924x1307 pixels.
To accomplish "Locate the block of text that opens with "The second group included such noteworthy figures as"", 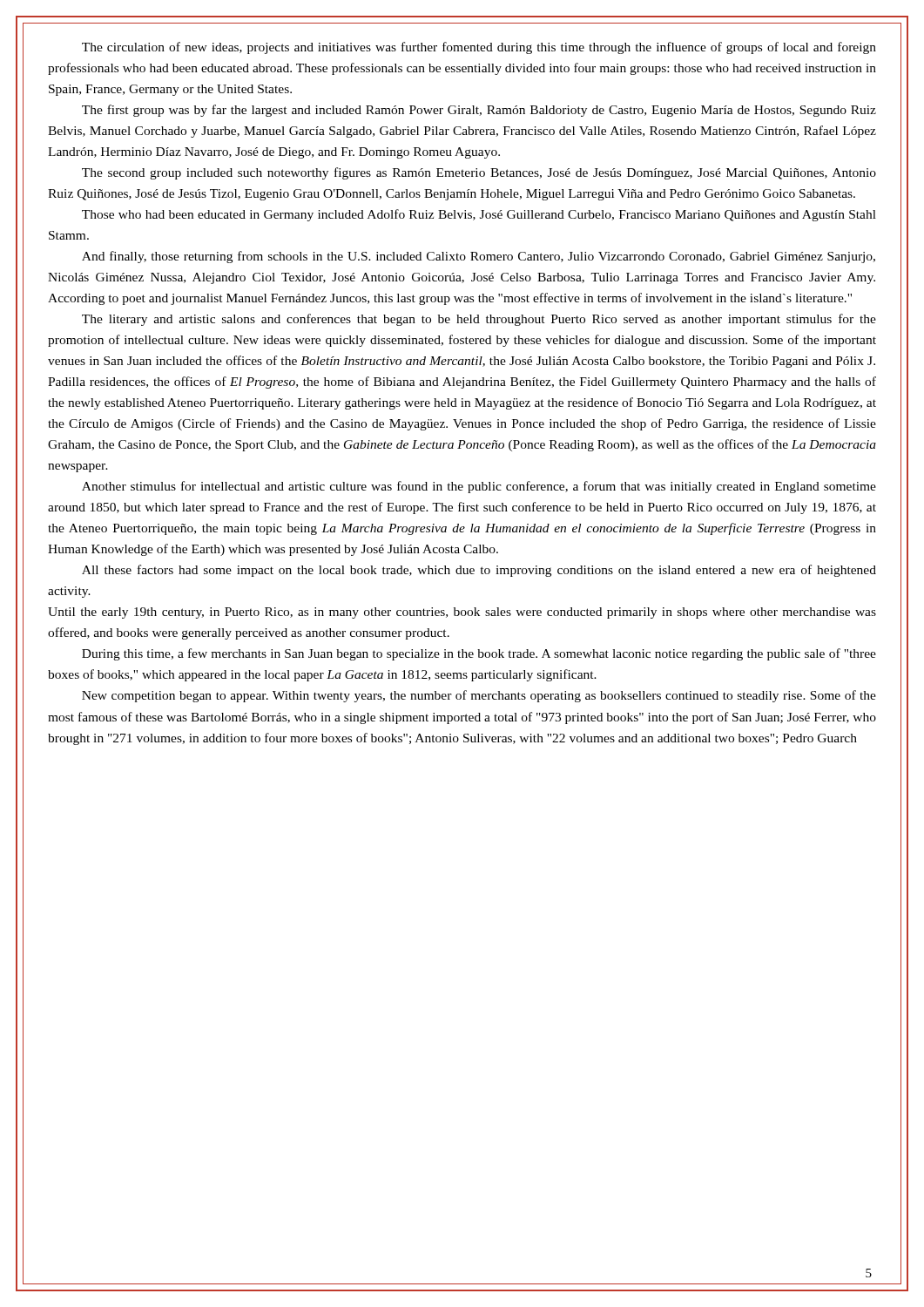I will pyautogui.click(x=462, y=183).
